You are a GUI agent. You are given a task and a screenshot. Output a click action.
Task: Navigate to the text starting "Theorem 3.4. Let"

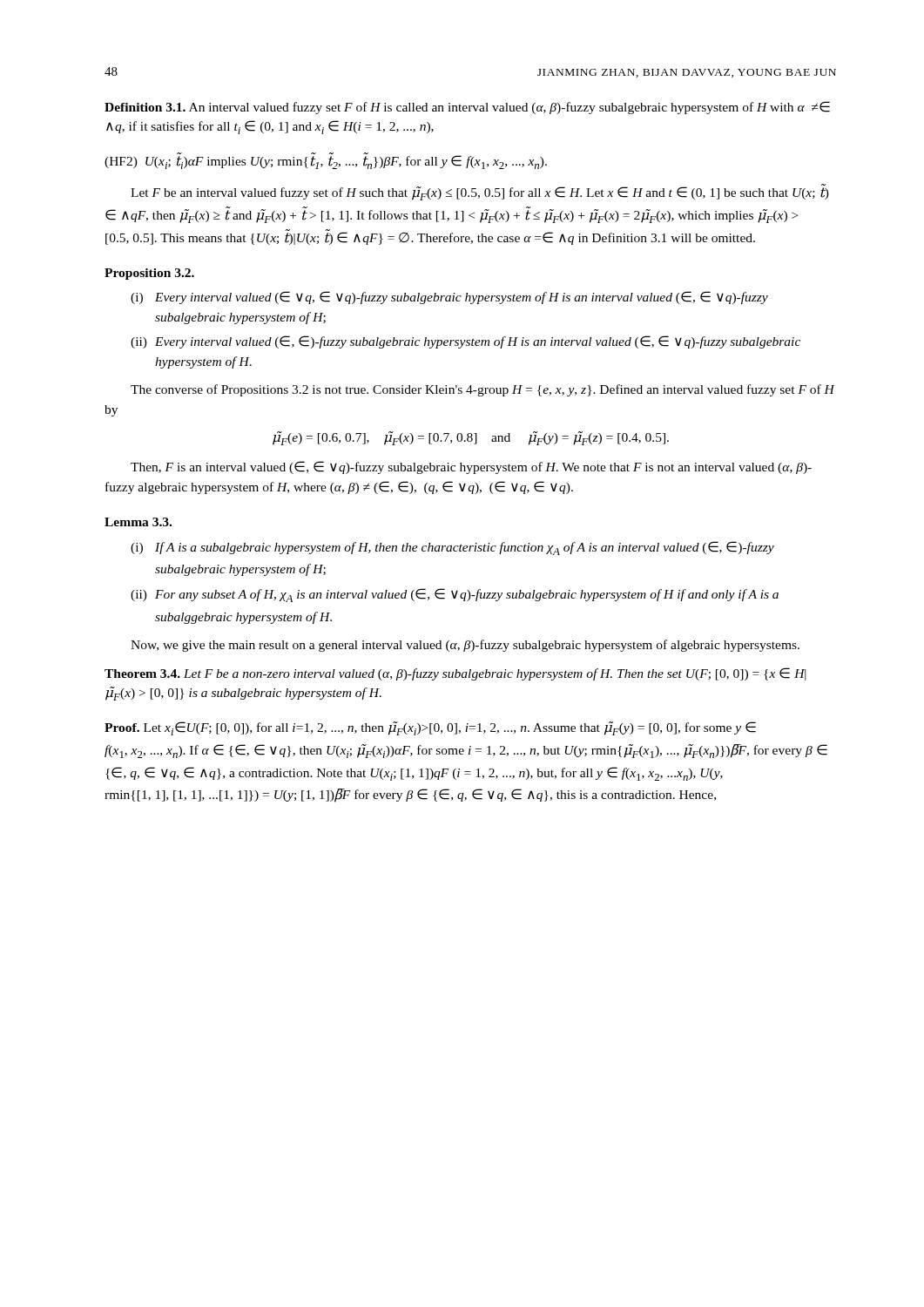point(456,684)
